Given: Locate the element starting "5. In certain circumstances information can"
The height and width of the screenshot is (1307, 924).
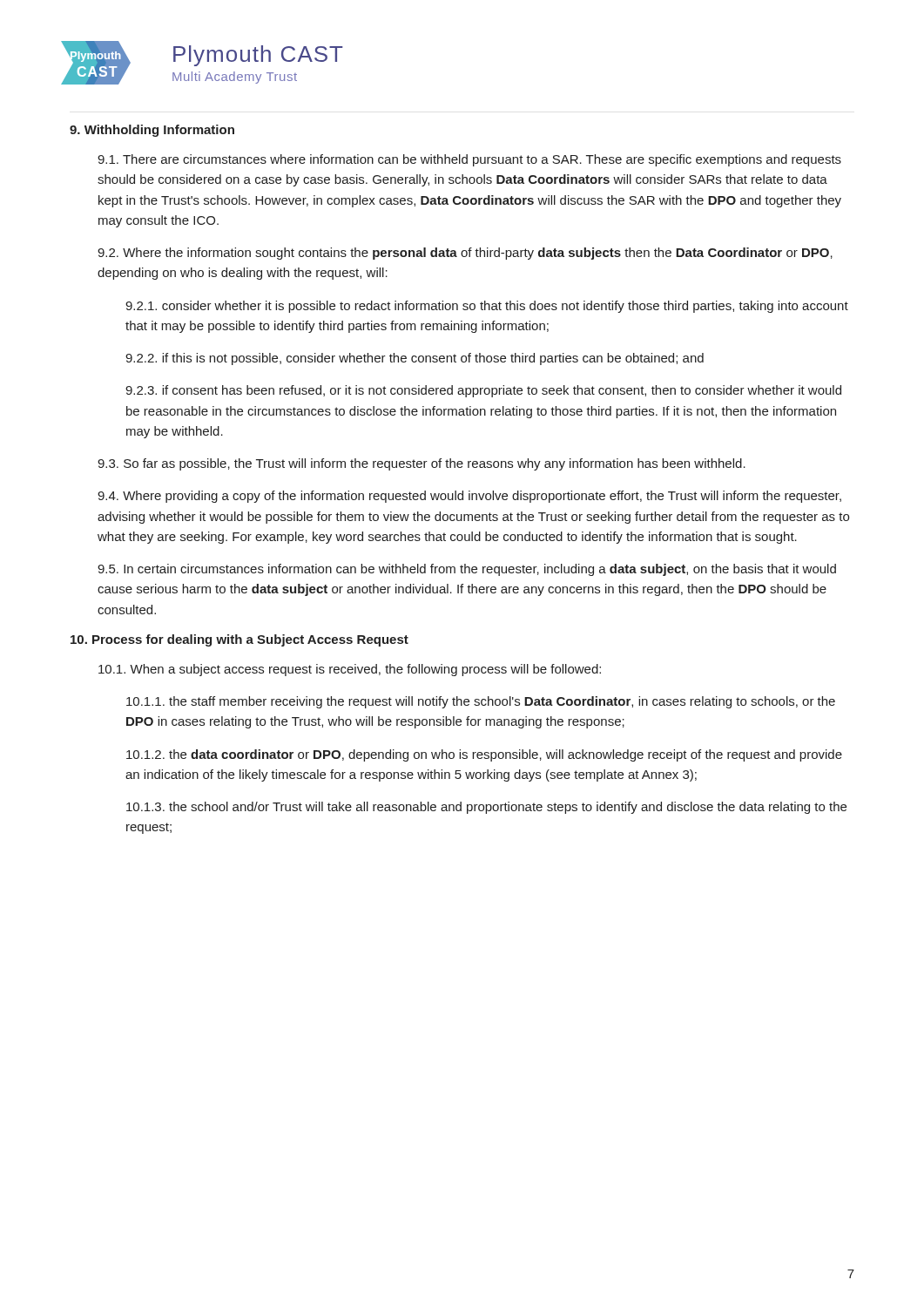Looking at the screenshot, I should tap(467, 589).
